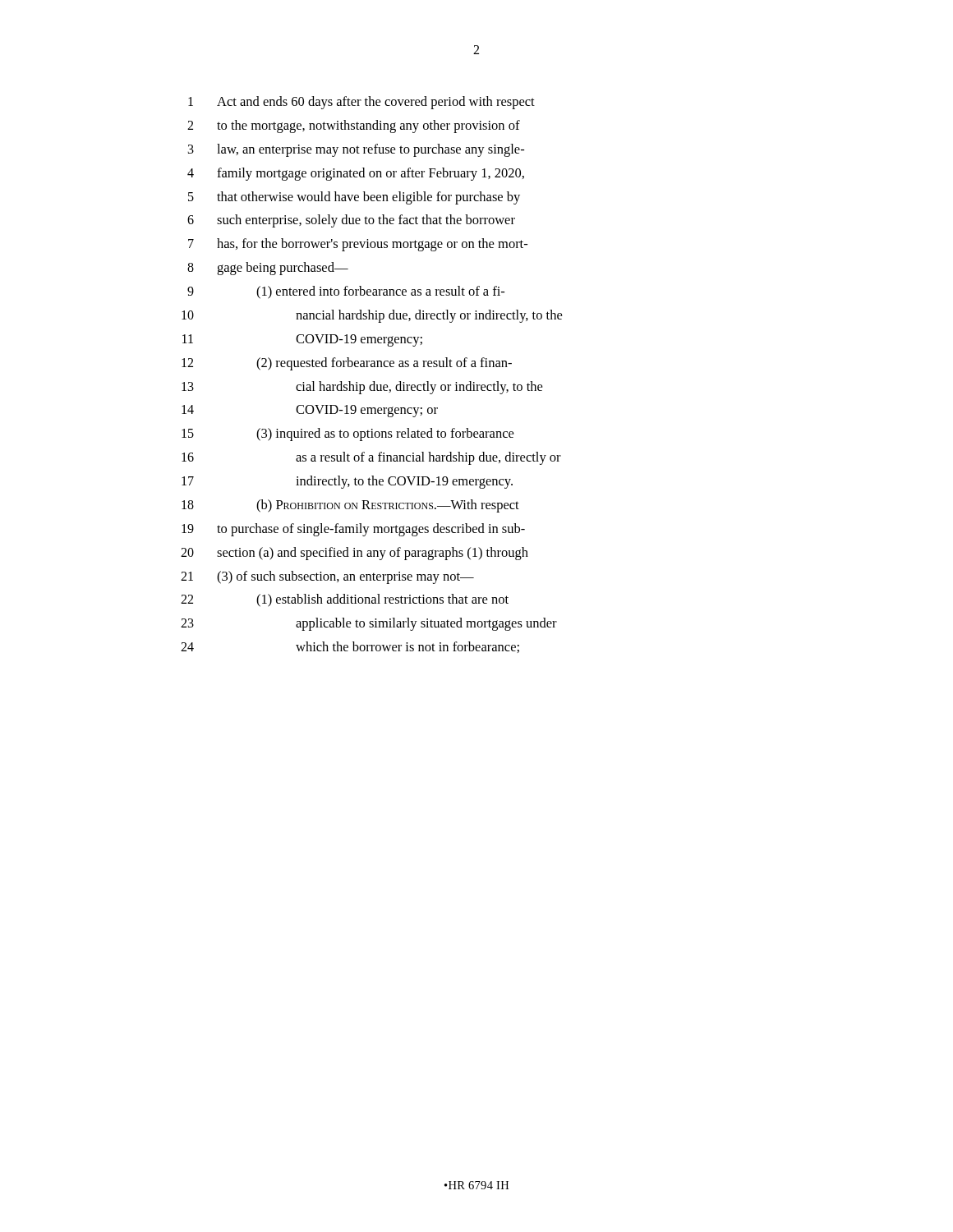
Task: Locate the block of text that opens with "20 section (a) and specified"
Action: 501,553
